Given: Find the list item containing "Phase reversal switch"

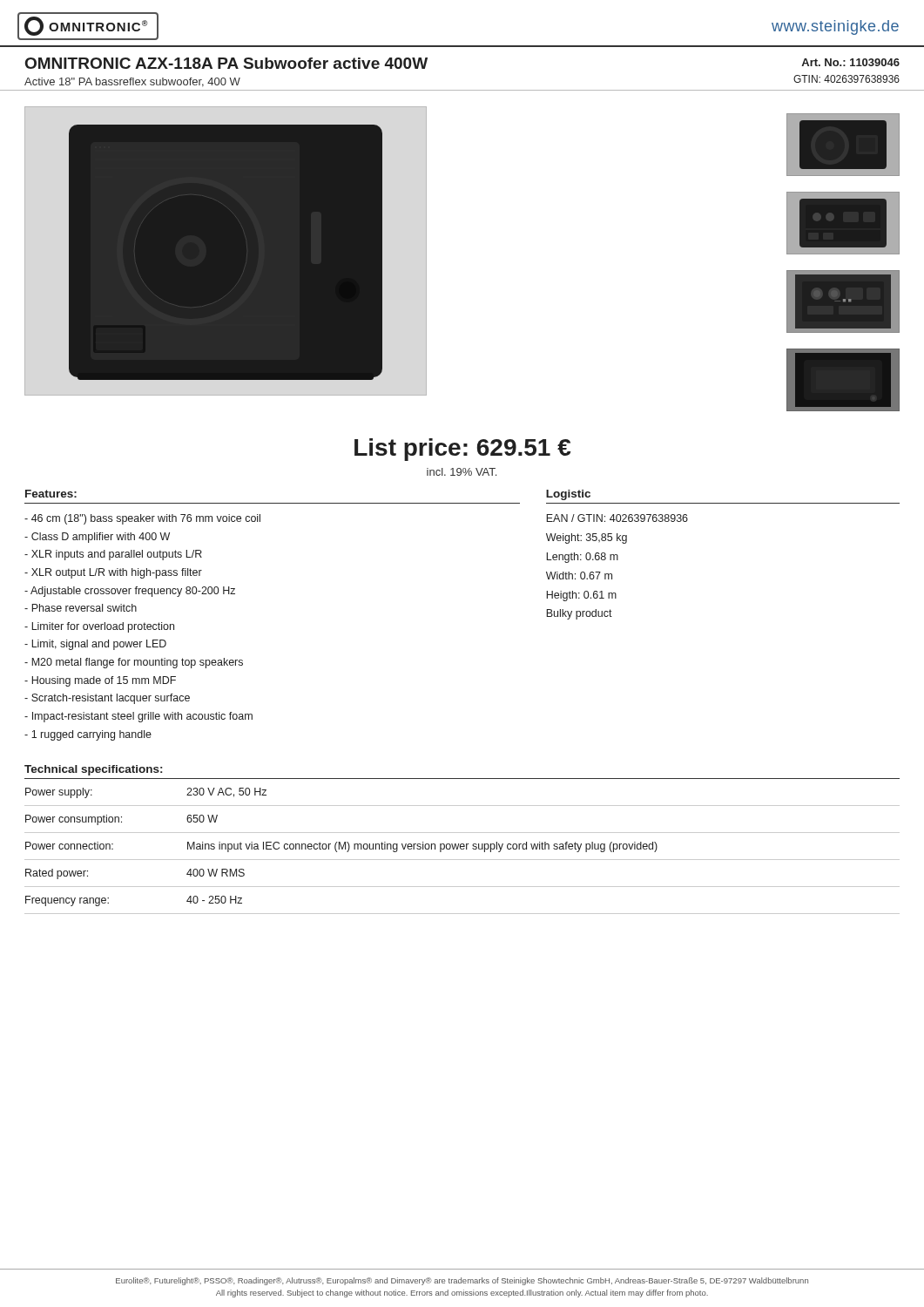Looking at the screenshot, I should click(x=81, y=608).
